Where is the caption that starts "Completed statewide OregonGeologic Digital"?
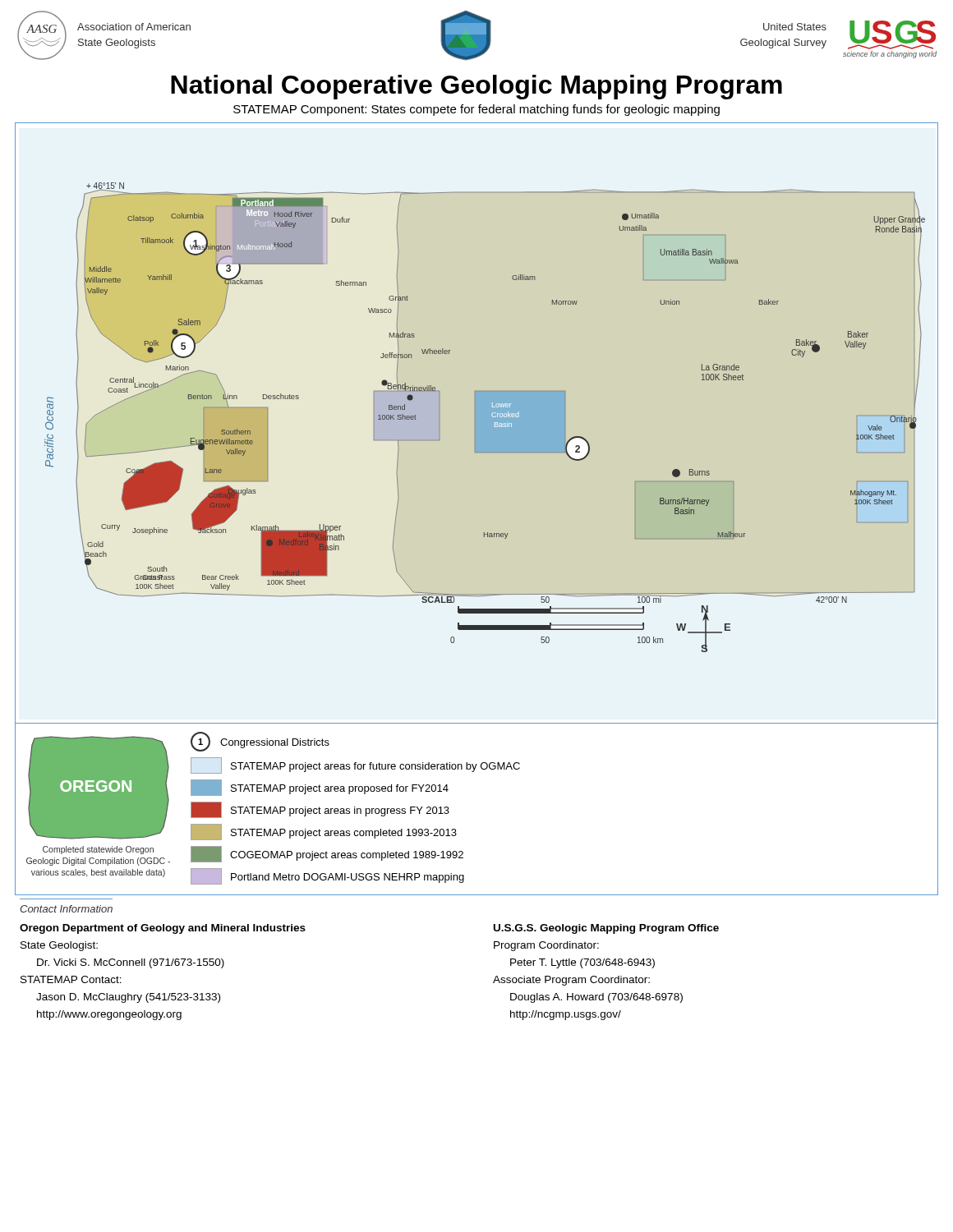953x1232 pixels. (98, 861)
